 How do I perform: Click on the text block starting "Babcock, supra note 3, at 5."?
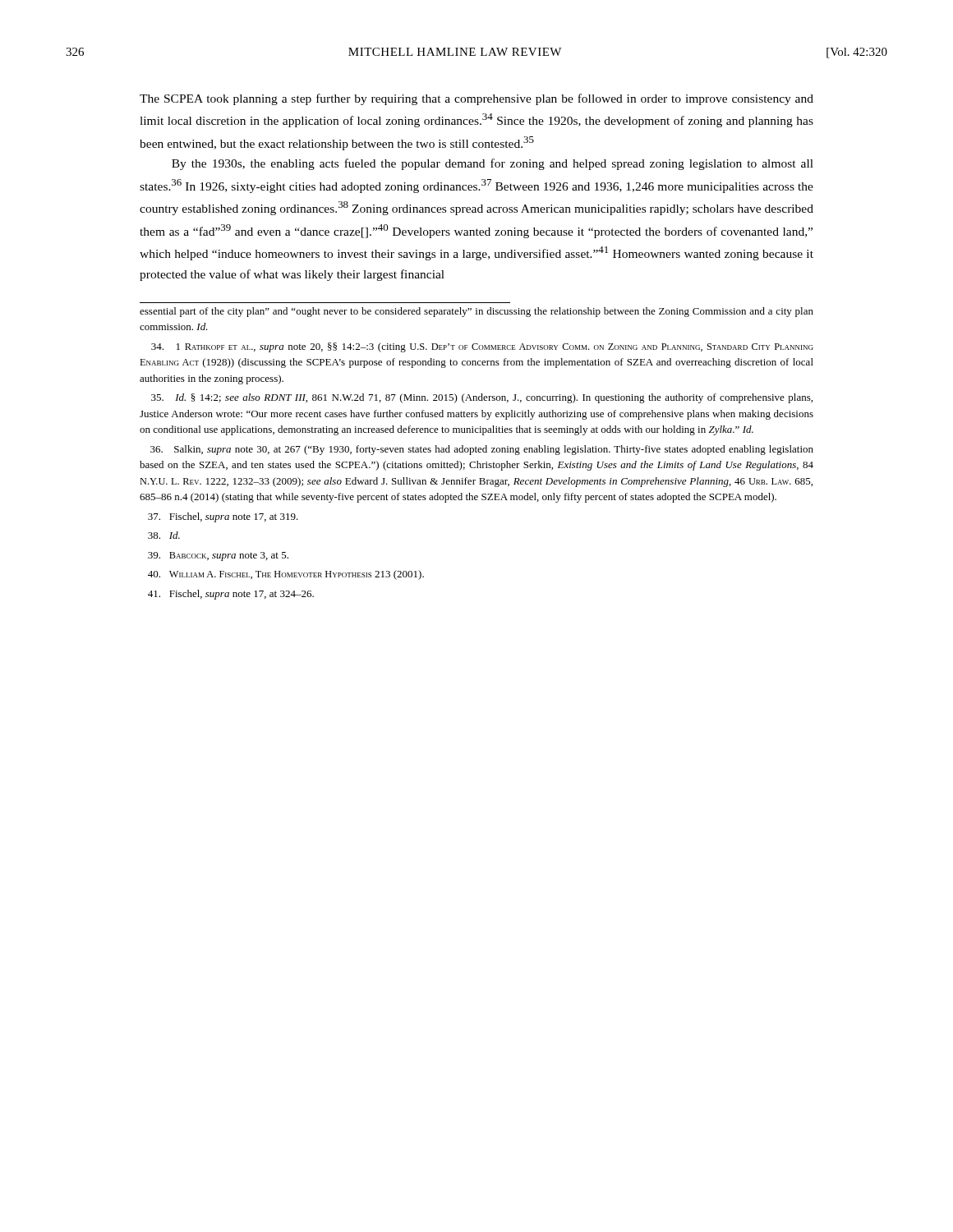coord(218,556)
